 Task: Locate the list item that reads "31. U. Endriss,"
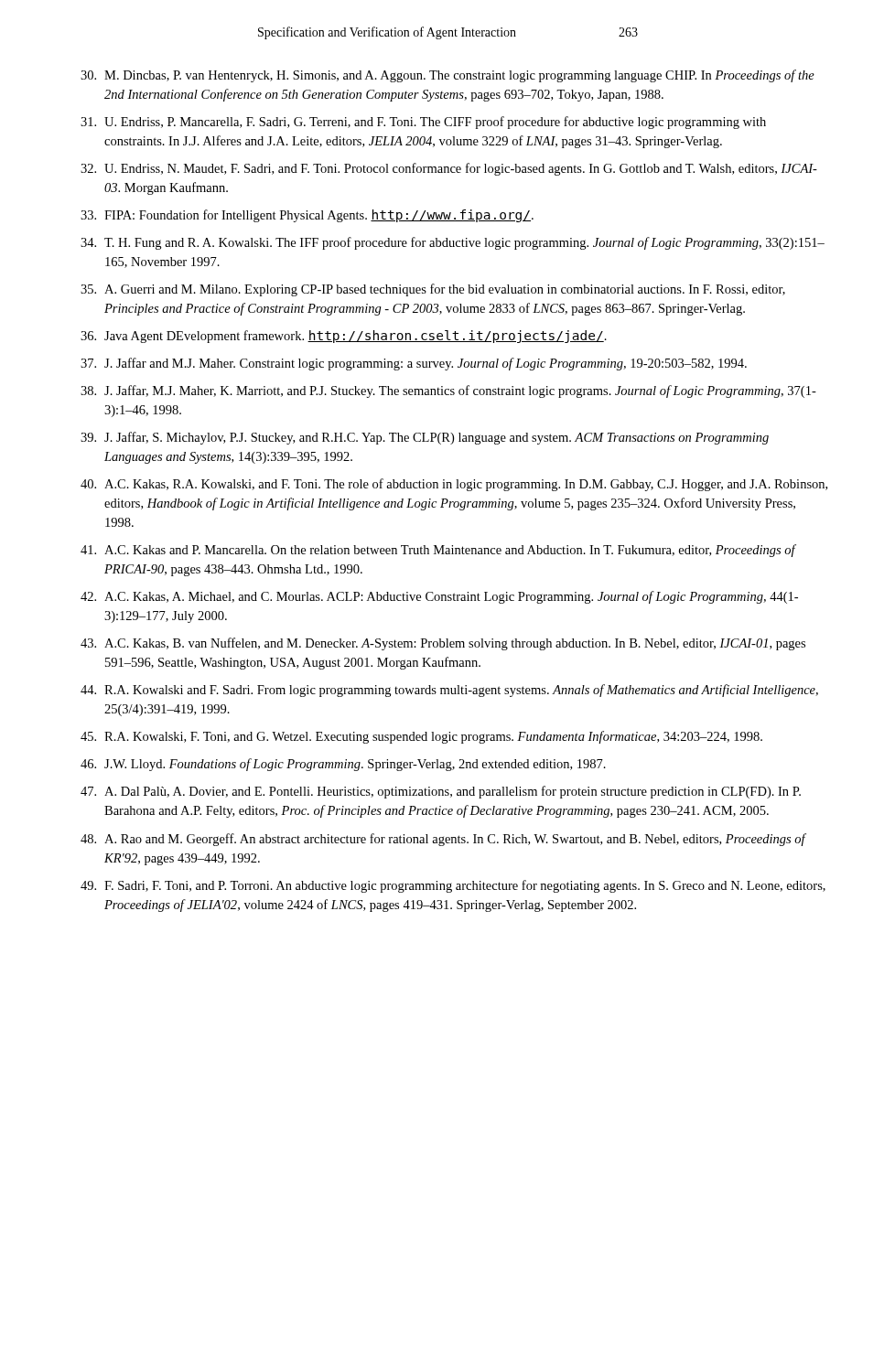448,132
